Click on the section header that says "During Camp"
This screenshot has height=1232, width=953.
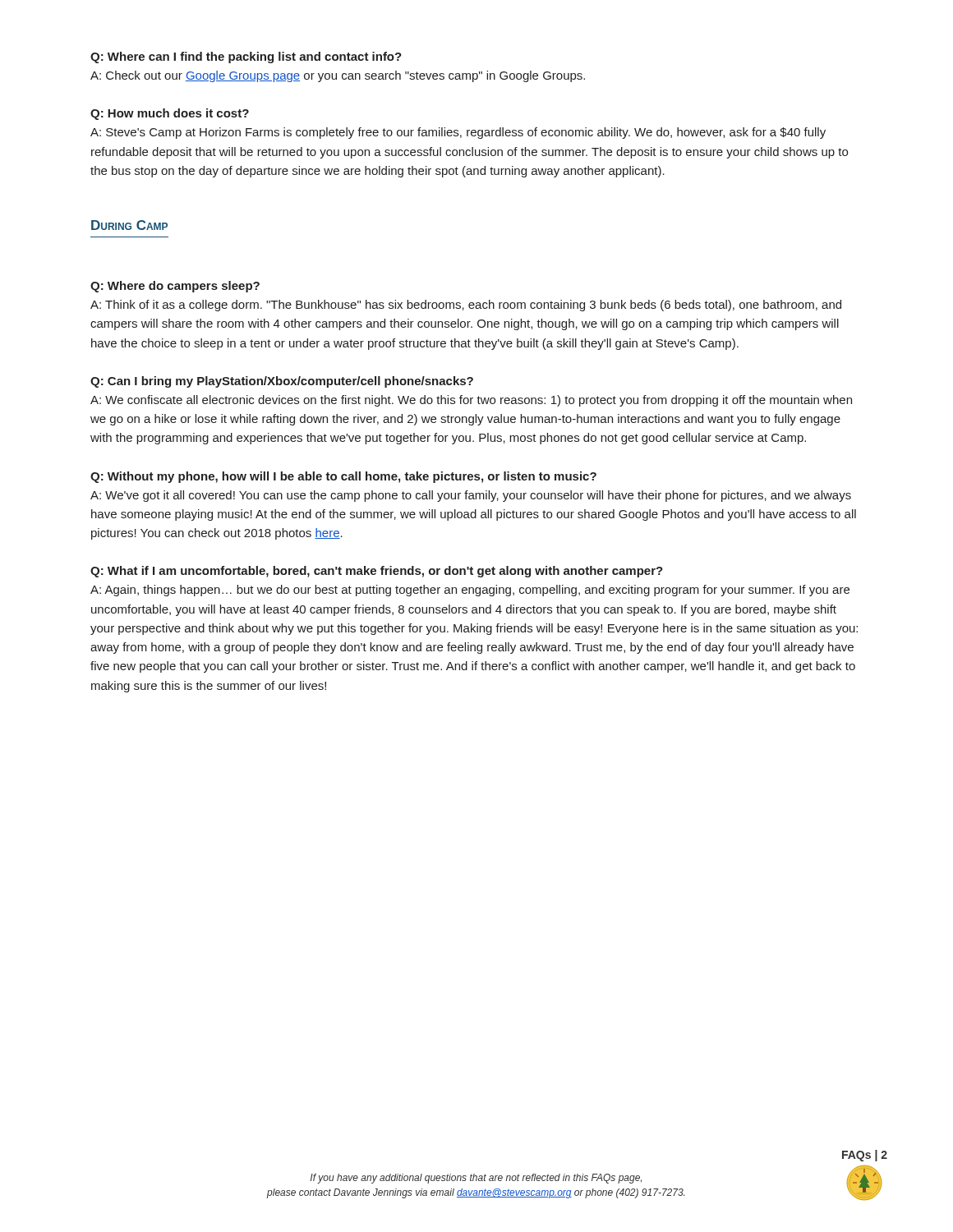pyautogui.click(x=129, y=228)
